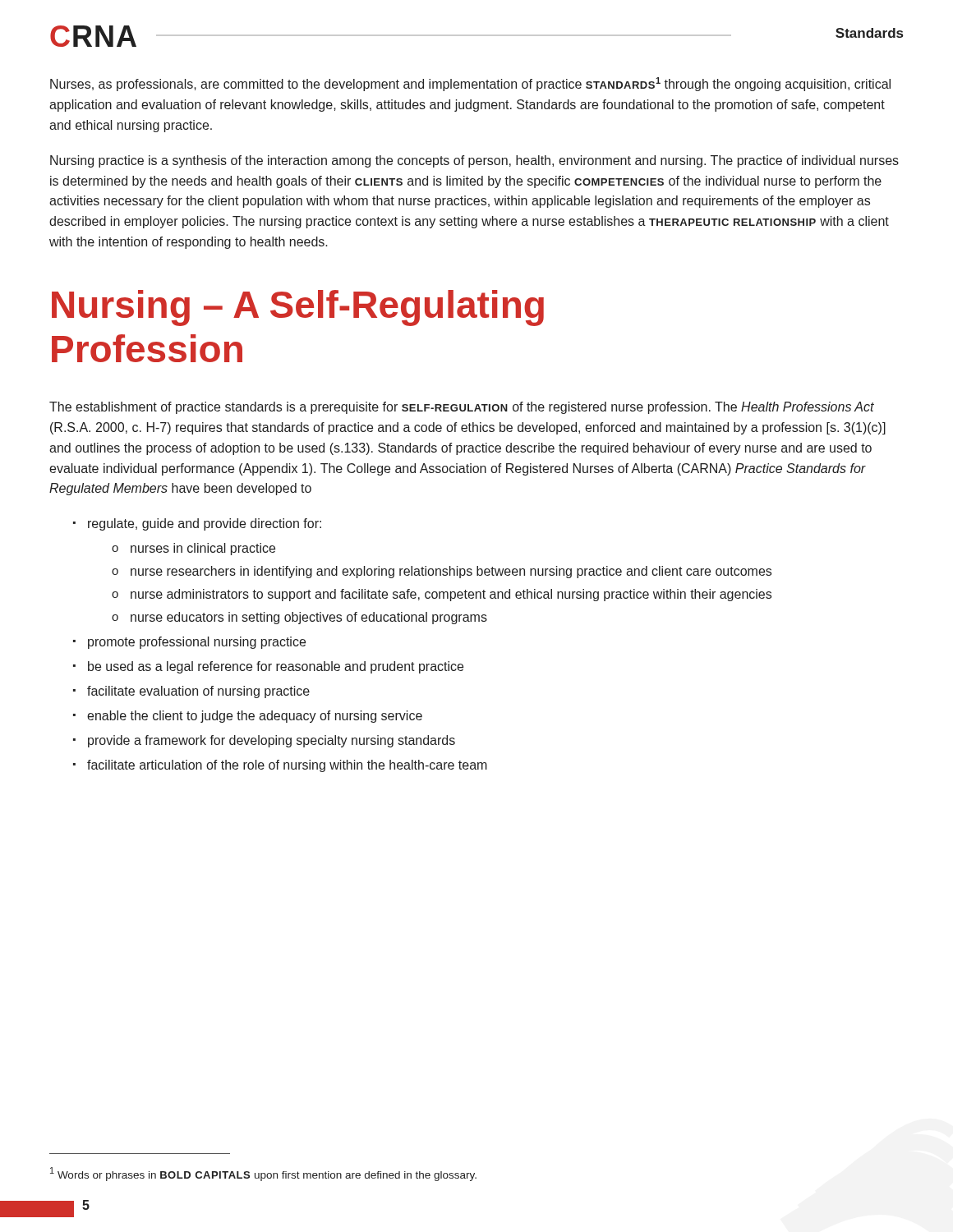Locate the text starting "Nursing practice is a synthesis"
Screen dimensions: 1232x953
[x=474, y=201]
